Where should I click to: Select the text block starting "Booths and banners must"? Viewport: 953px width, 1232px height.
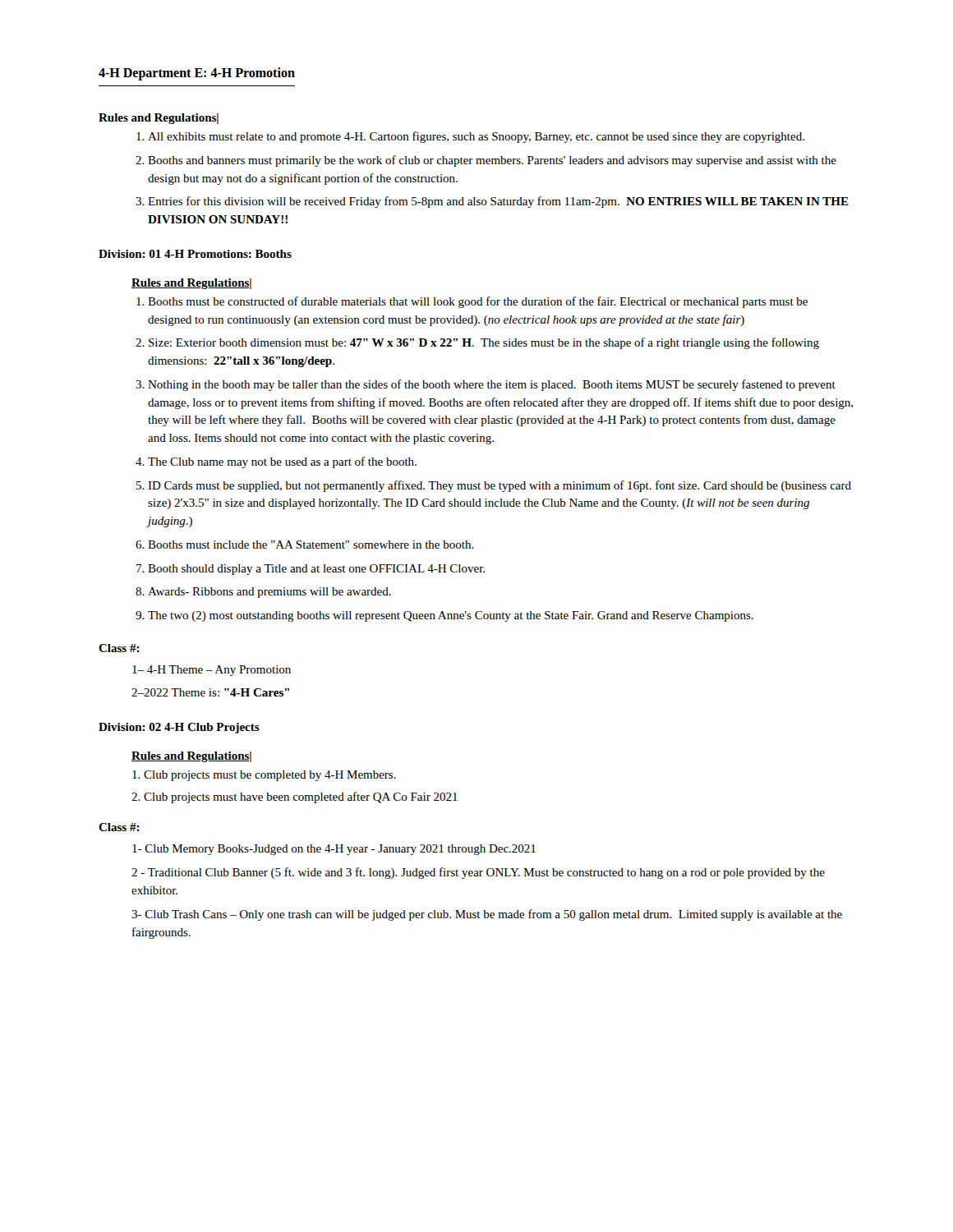click(492, 169)
